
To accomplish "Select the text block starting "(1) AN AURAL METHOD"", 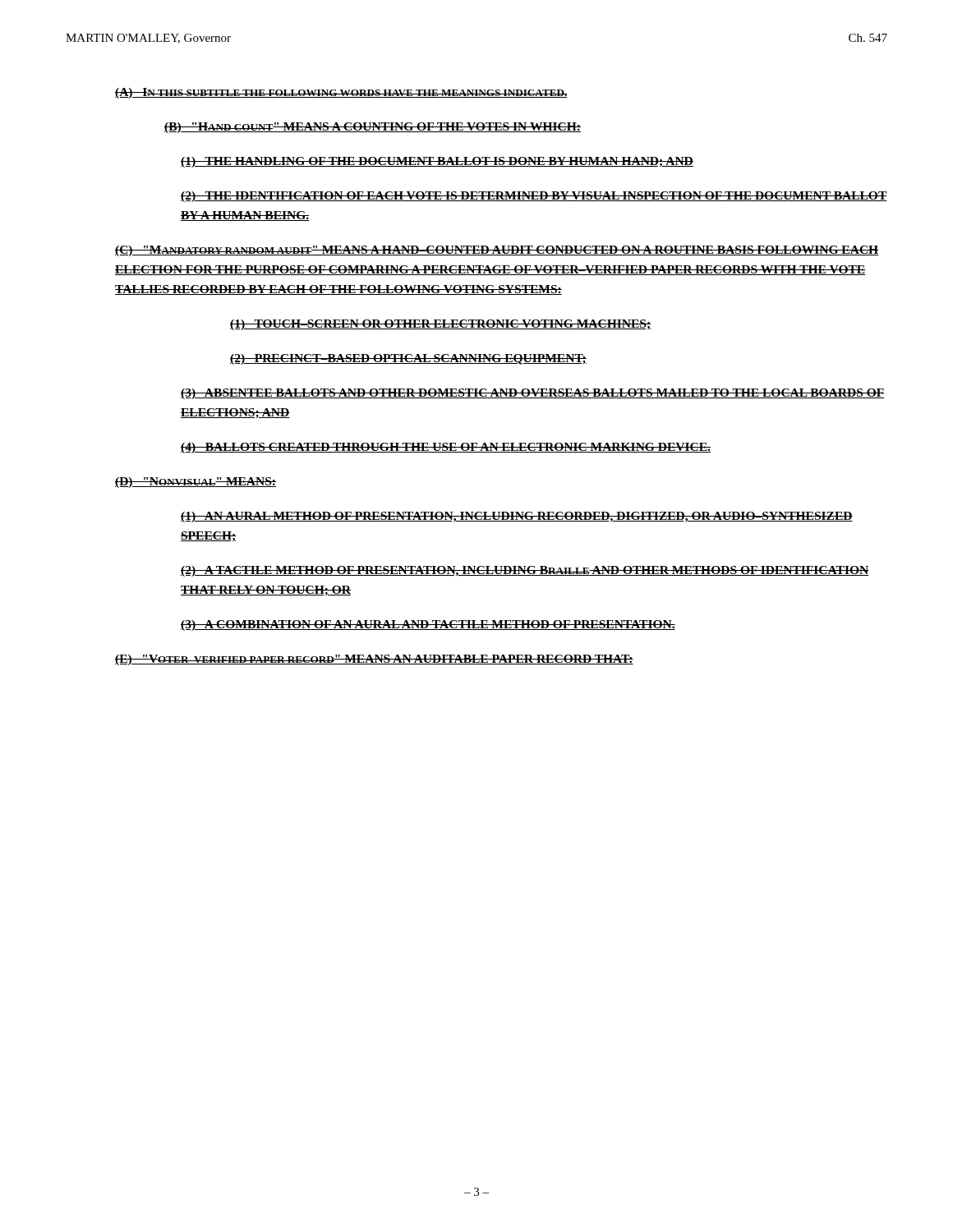I will coord(517,525).
